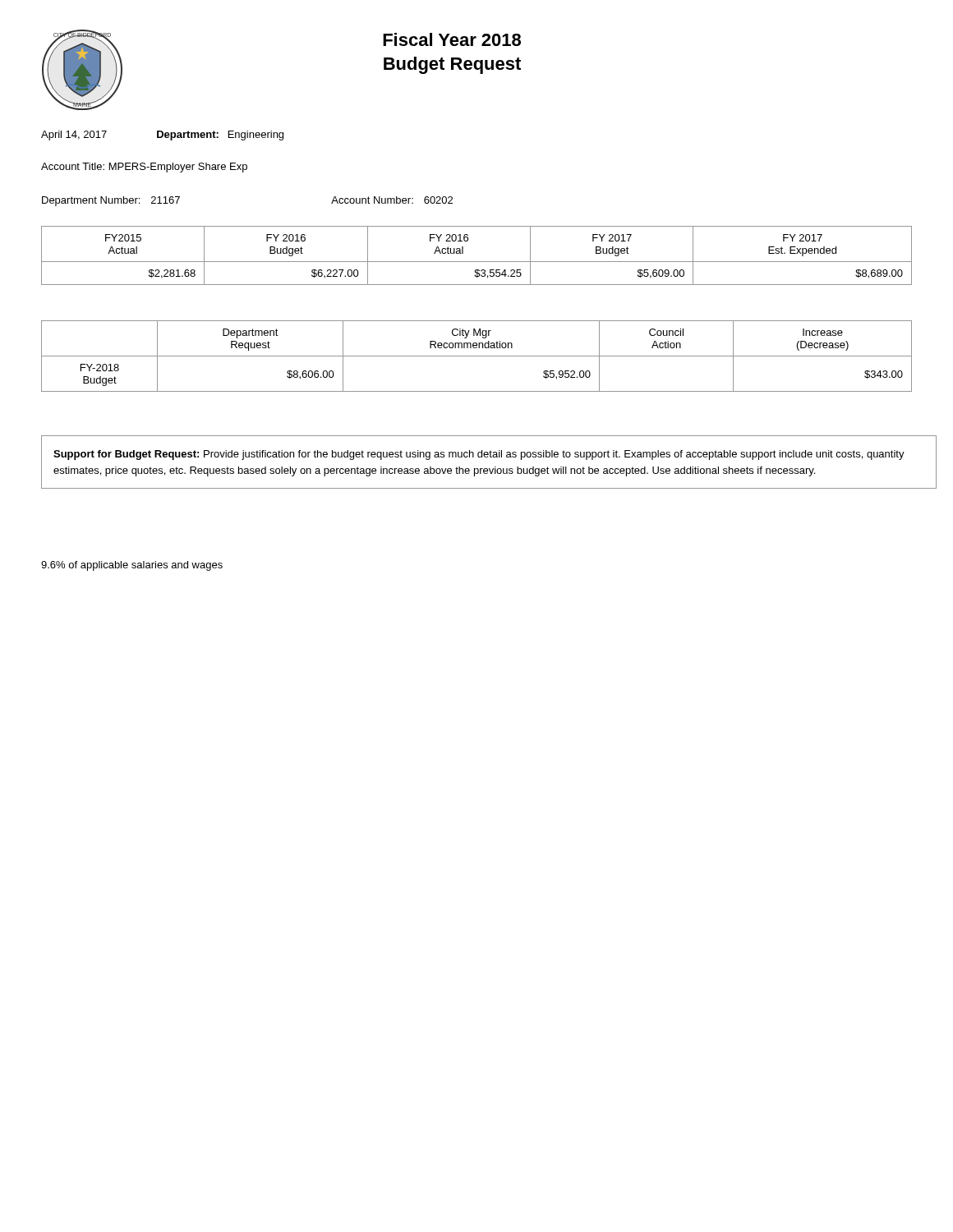
Task: Where does it say "April 14, 2017"?
Action: point(74,134)
